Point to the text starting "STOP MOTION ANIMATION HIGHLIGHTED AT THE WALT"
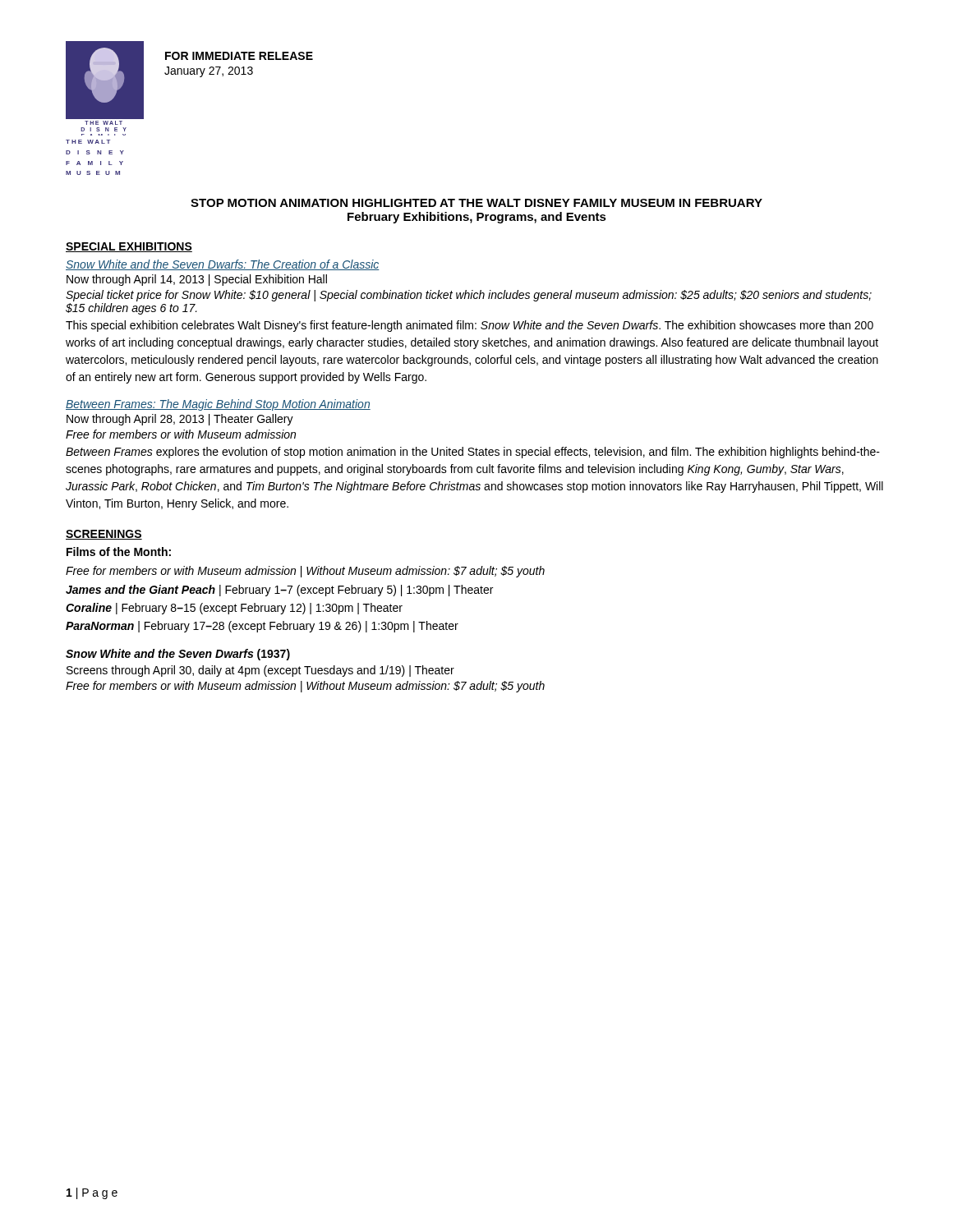 click(x=476, y=210)
